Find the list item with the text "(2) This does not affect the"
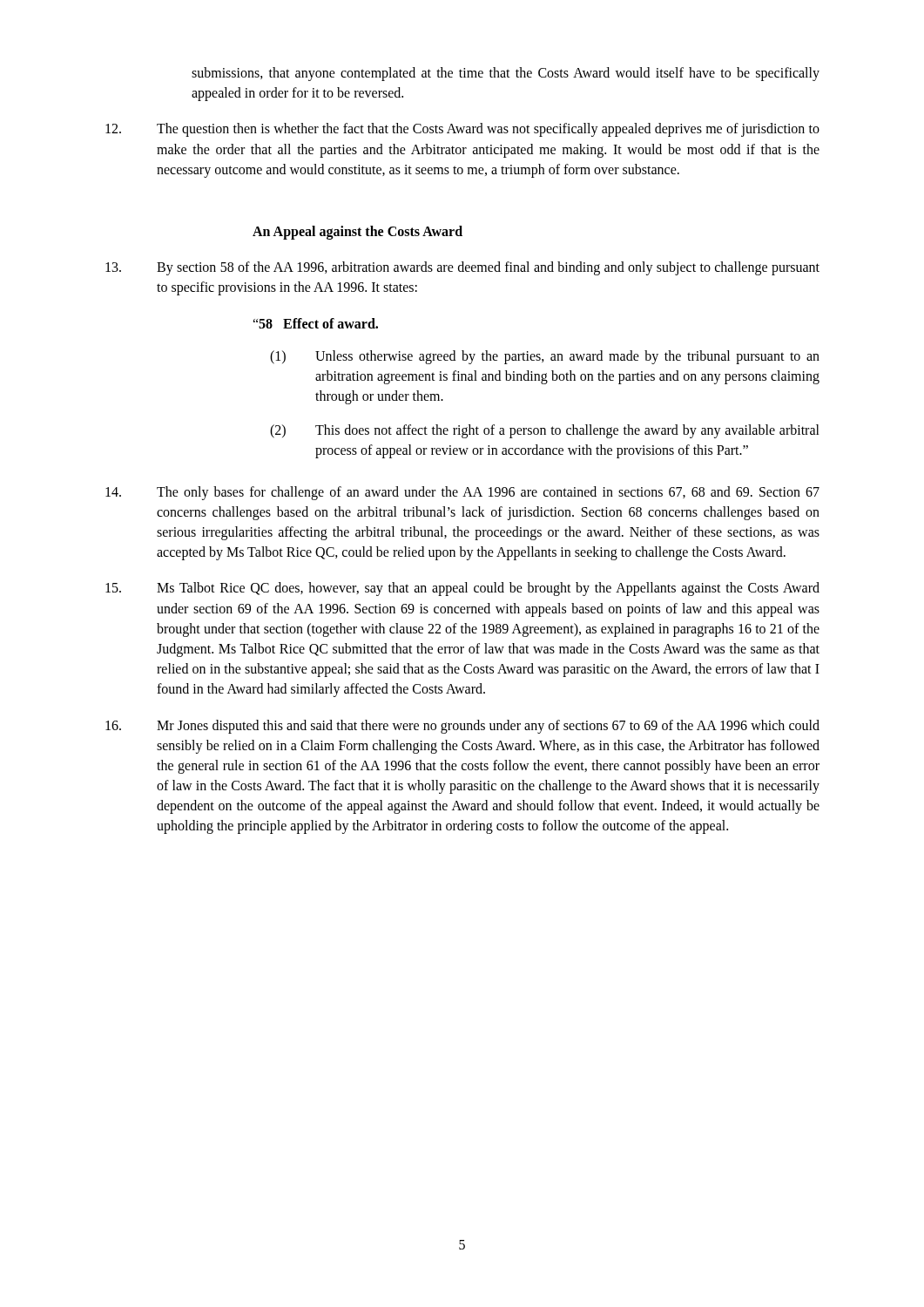Screen dimensions: 1307x924 (x=536, y=440)
